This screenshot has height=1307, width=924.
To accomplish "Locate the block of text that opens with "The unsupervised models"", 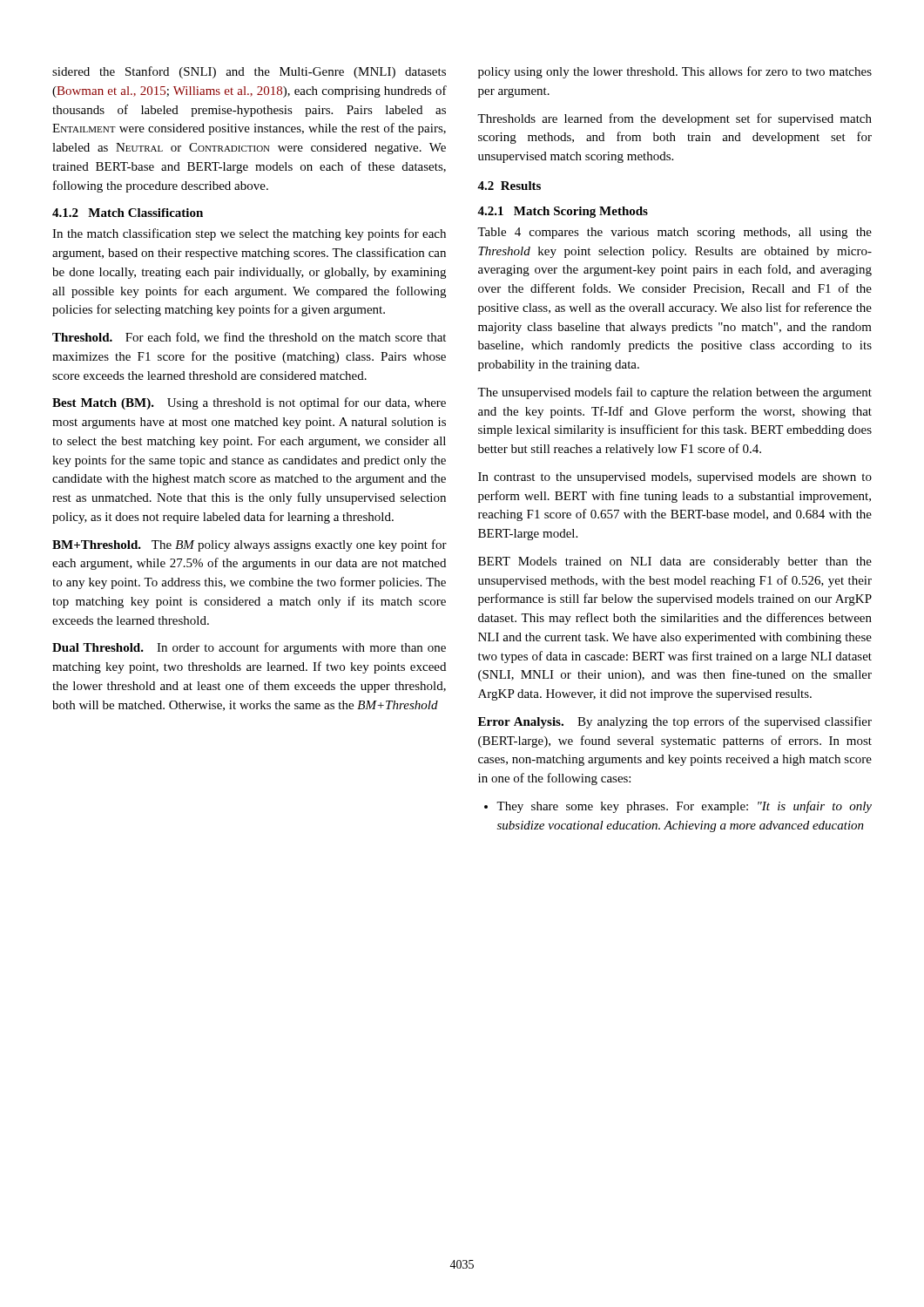I will point(675,421).
